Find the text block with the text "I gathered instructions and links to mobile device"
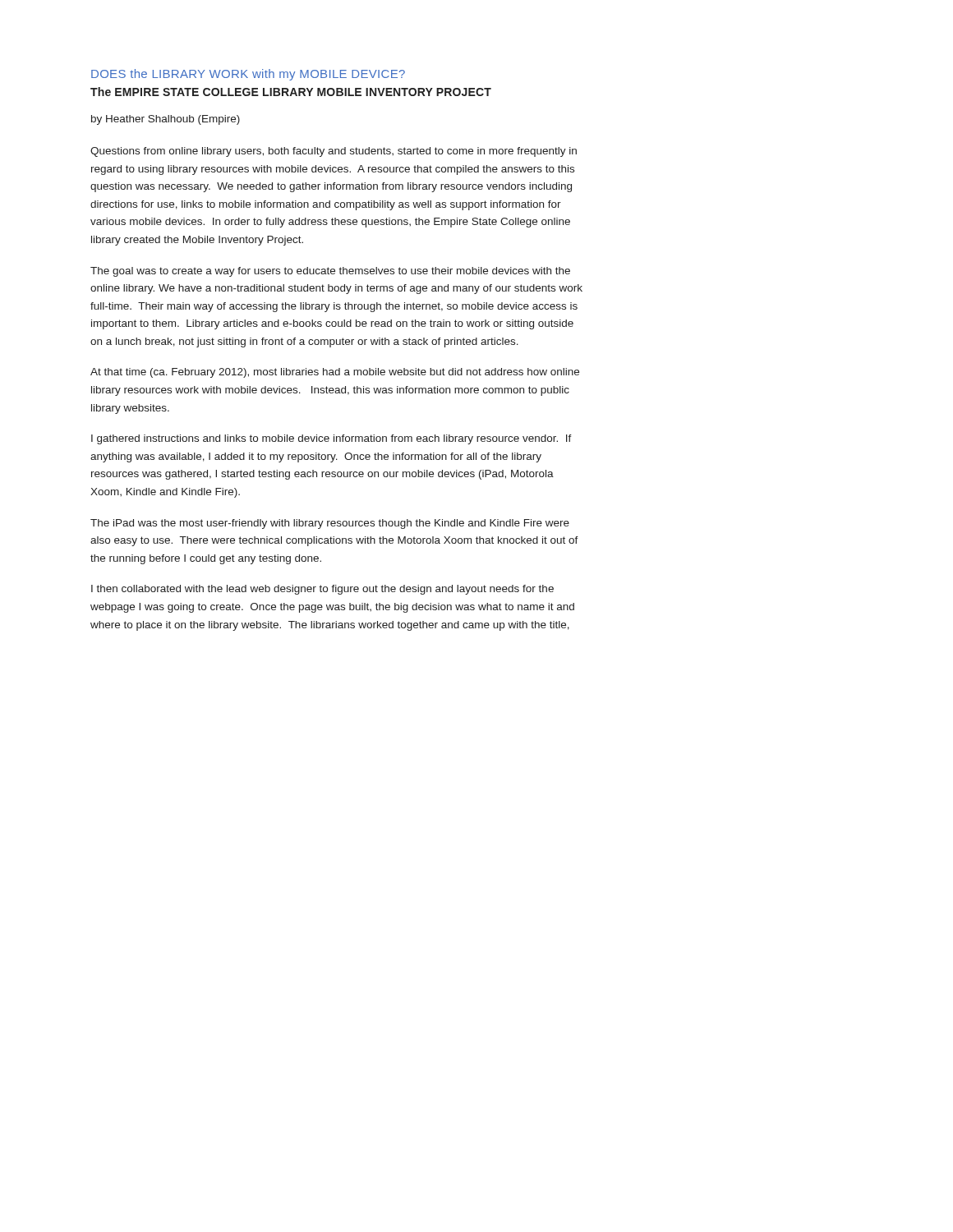953x1232 pixels. [331, 465]
